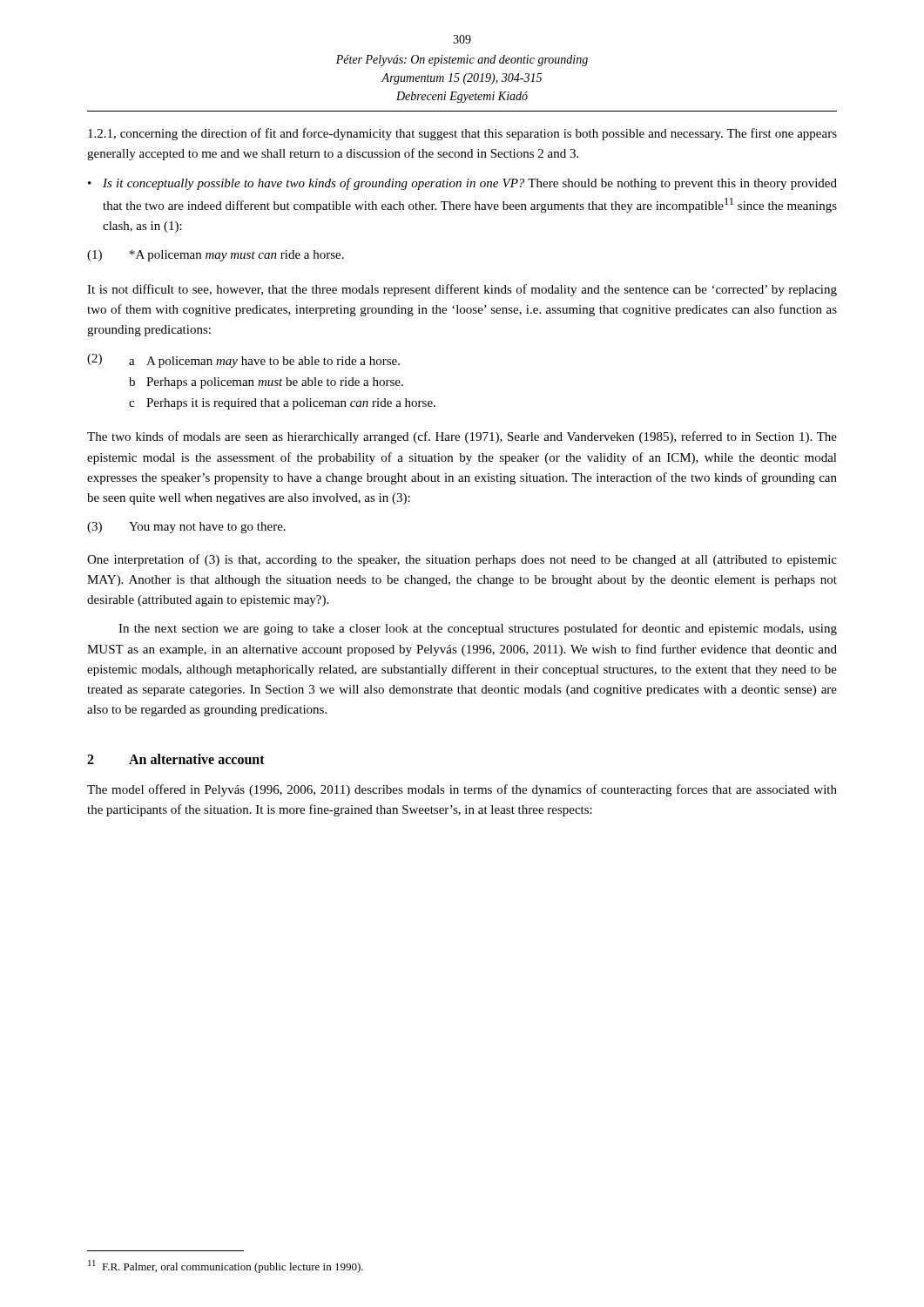Navigate to the text starting "11 F.R. Palmer, oral"
This screenshot has width=924, height=1307.
coord(226,1266)
